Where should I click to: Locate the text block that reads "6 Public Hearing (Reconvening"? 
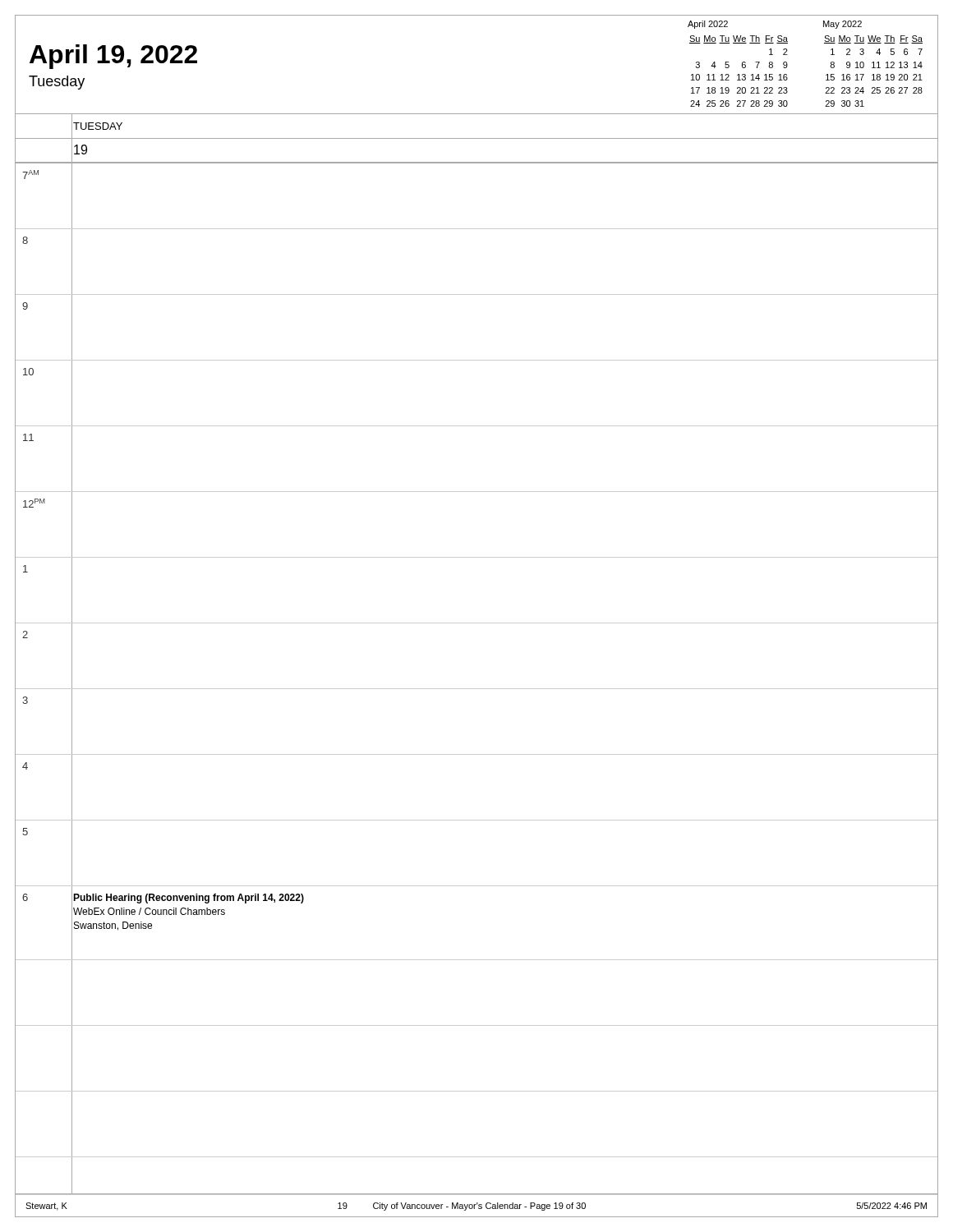(x=476, y=923)
